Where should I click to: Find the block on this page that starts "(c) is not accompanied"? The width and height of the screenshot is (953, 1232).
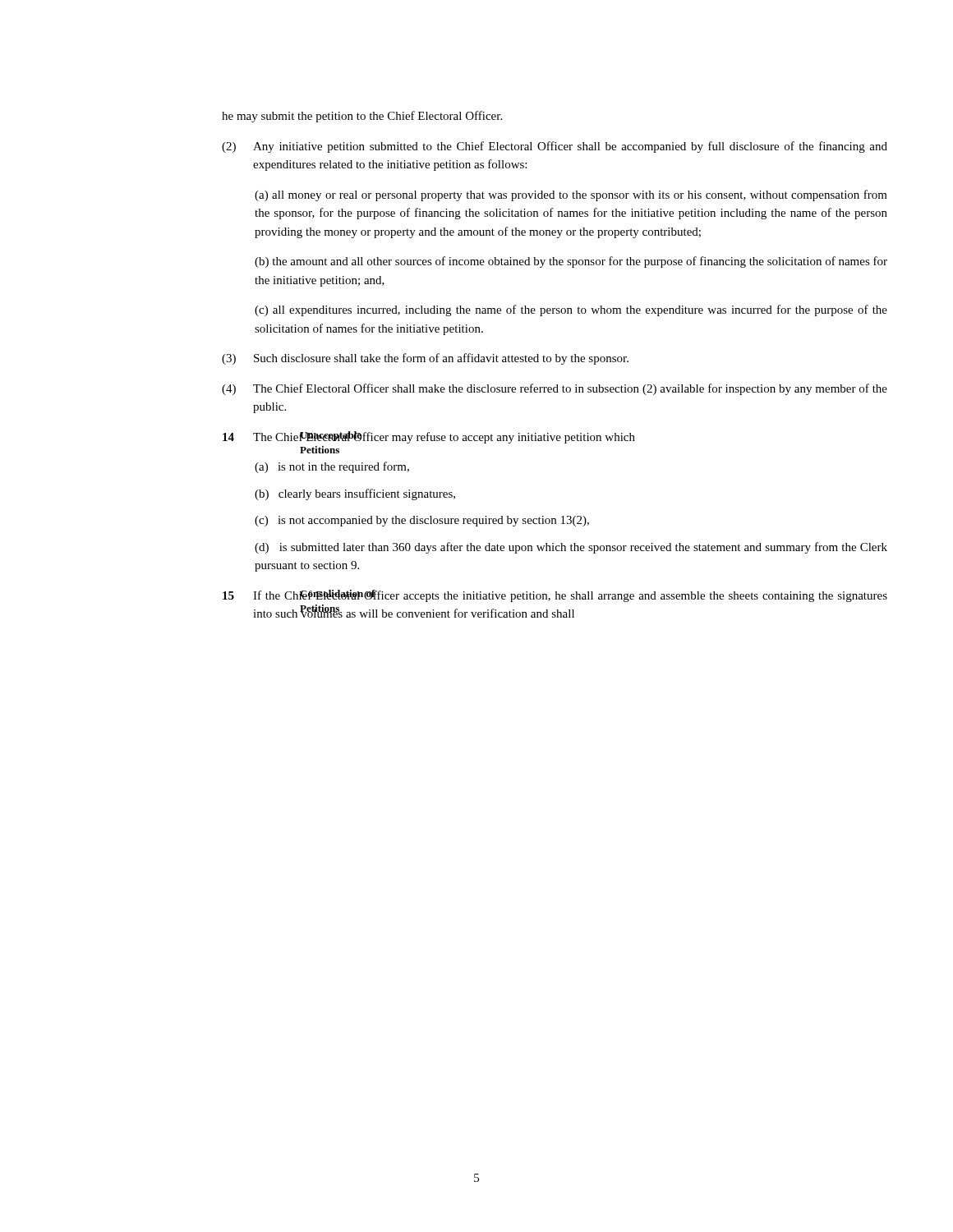click(x=422, y=520)
